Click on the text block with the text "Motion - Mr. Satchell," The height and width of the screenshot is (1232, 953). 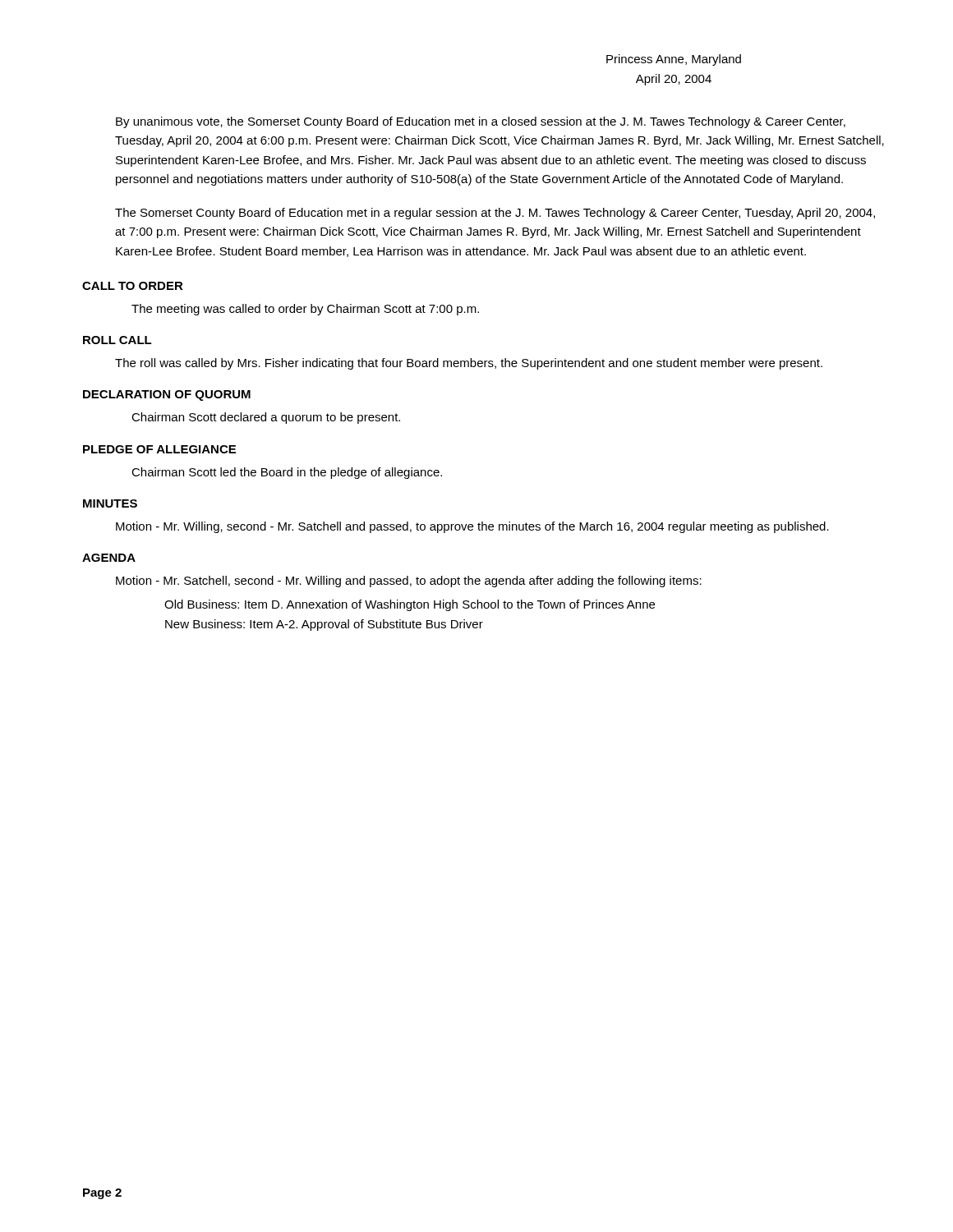pos(409,580)
